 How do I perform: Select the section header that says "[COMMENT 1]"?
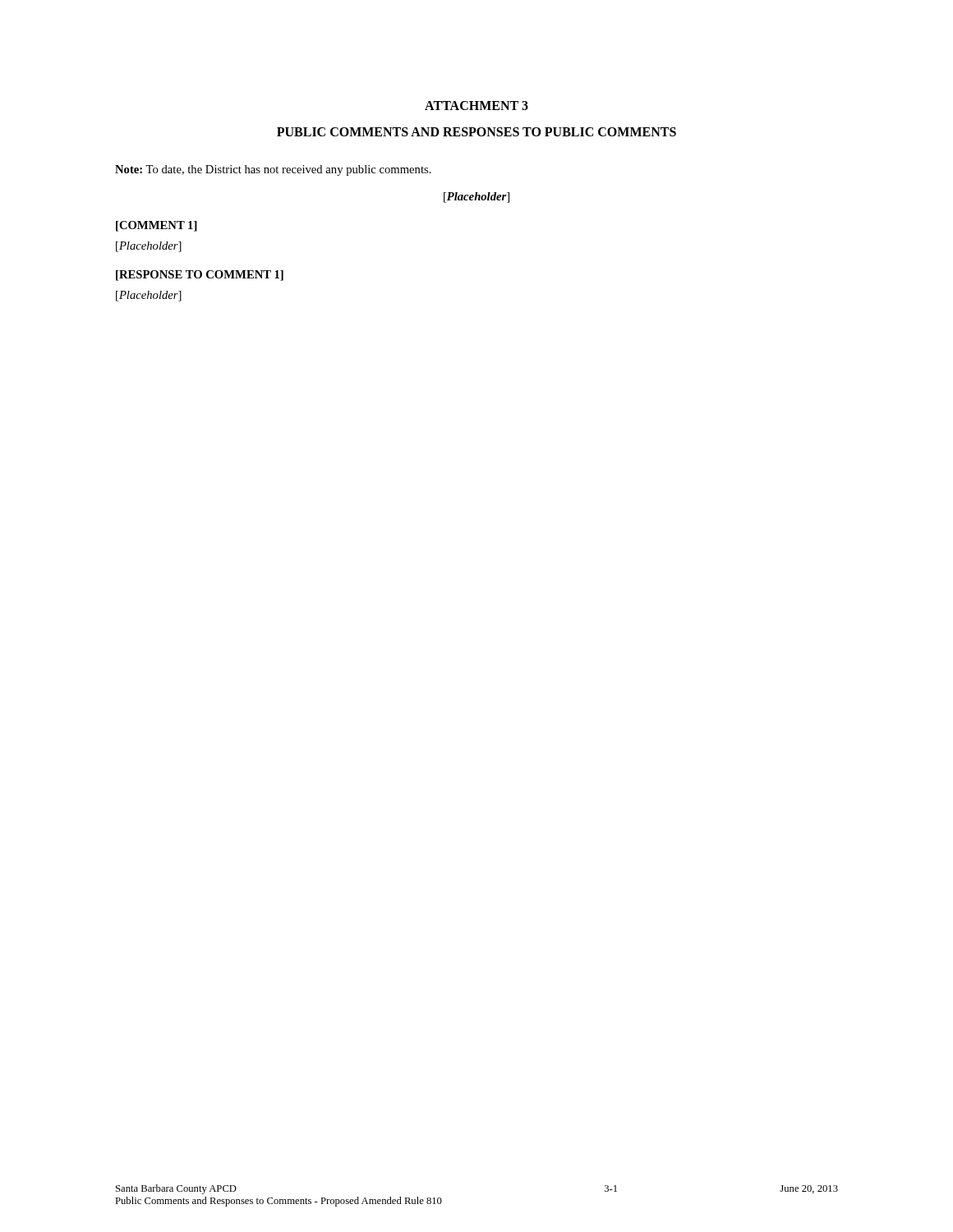(156, 225)
